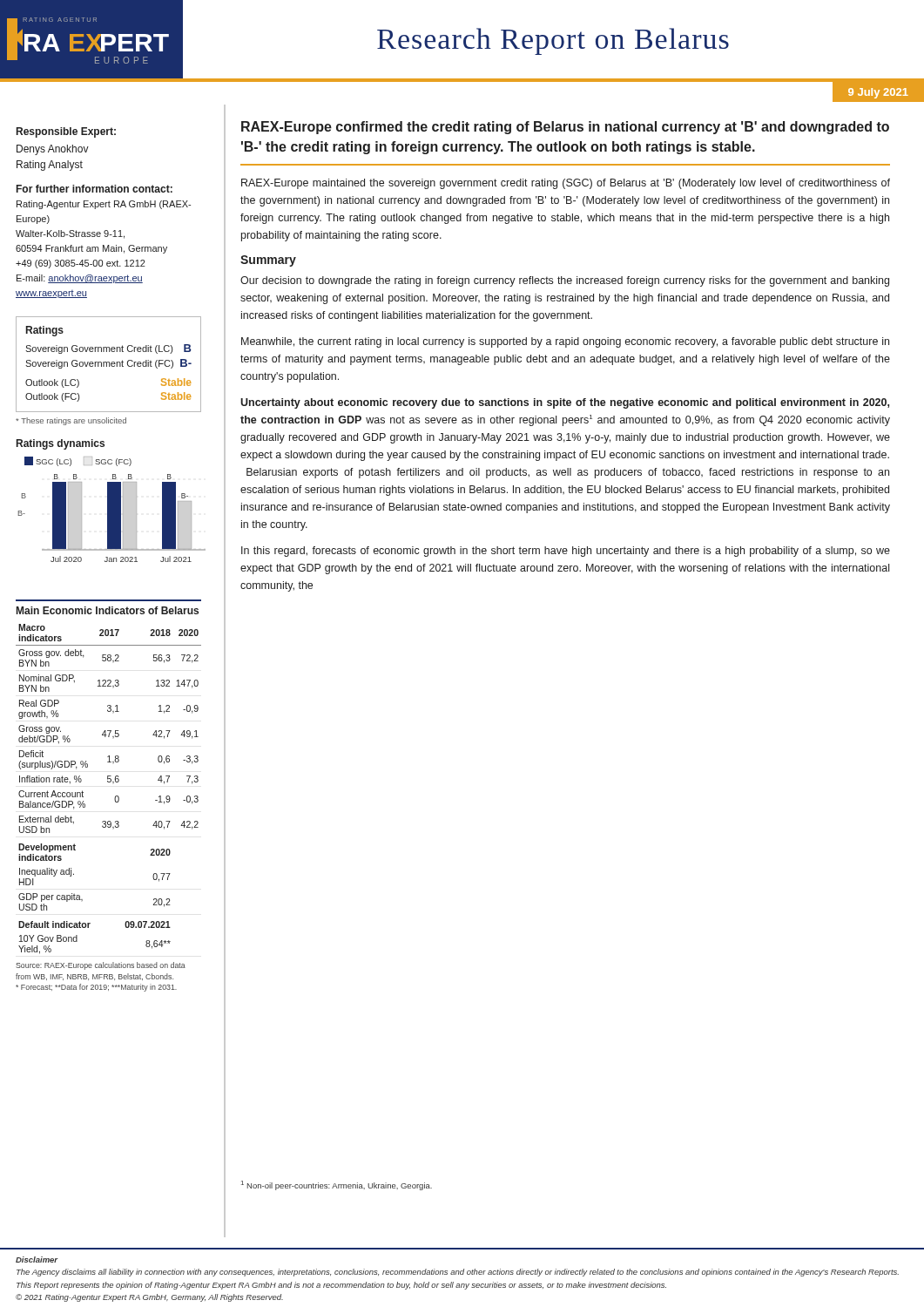Viewport: 924px width, 1307px height.
Task: Locate a table
Action: [x=108, y=807]
